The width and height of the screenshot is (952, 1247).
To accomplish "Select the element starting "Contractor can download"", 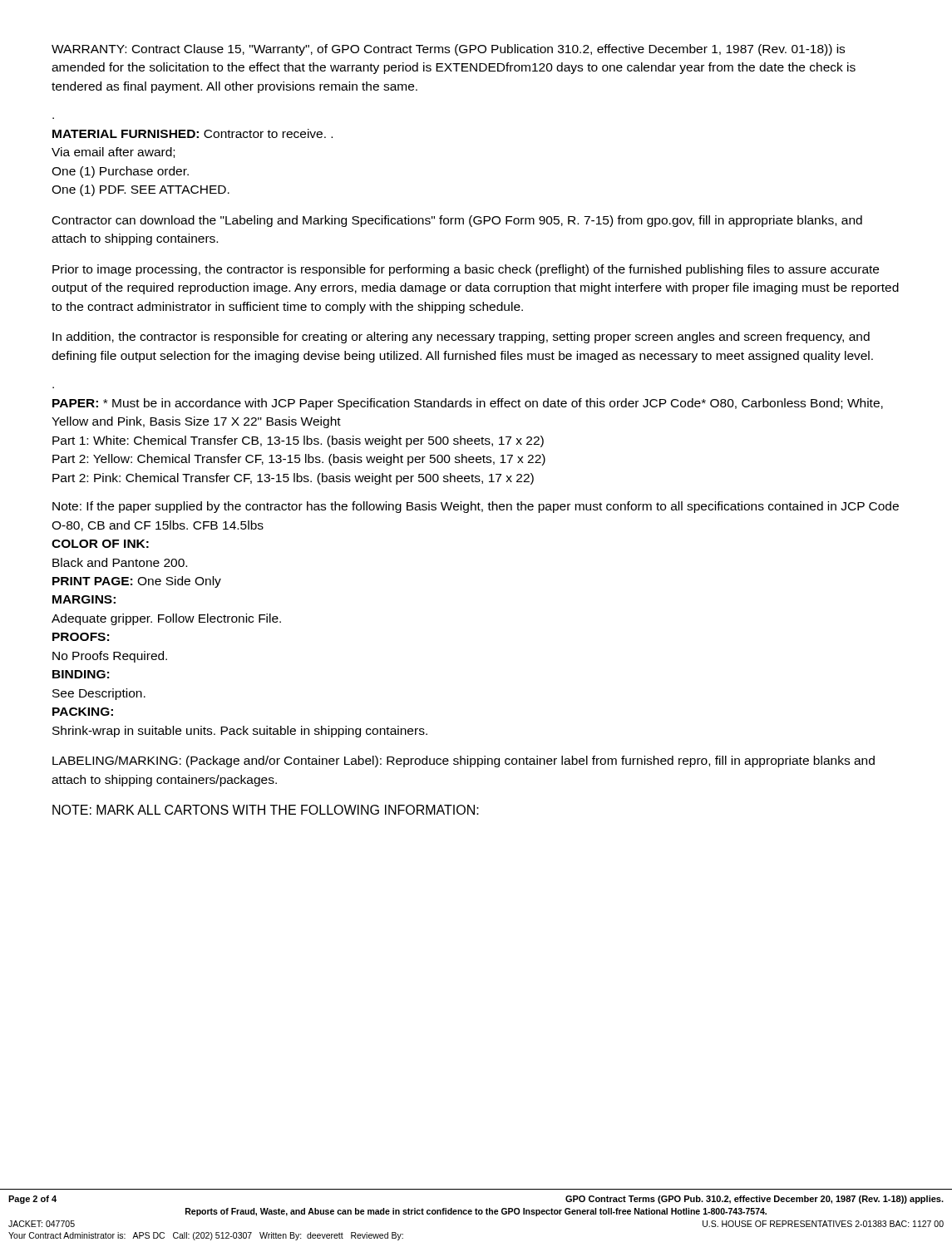I will (x=457, y=229).
